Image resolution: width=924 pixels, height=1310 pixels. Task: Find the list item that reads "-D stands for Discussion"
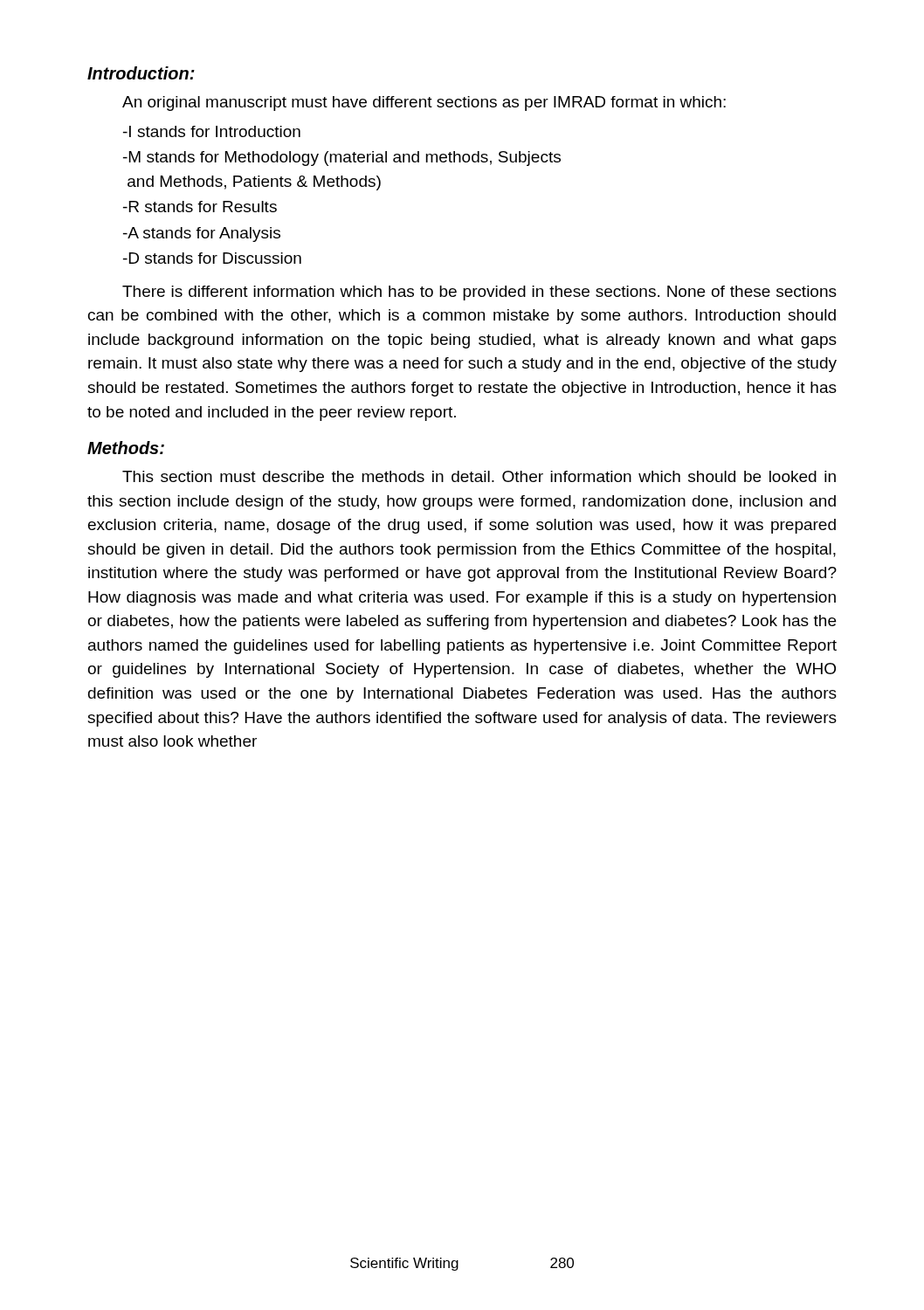pyautogui.click(x=212, y=258)
